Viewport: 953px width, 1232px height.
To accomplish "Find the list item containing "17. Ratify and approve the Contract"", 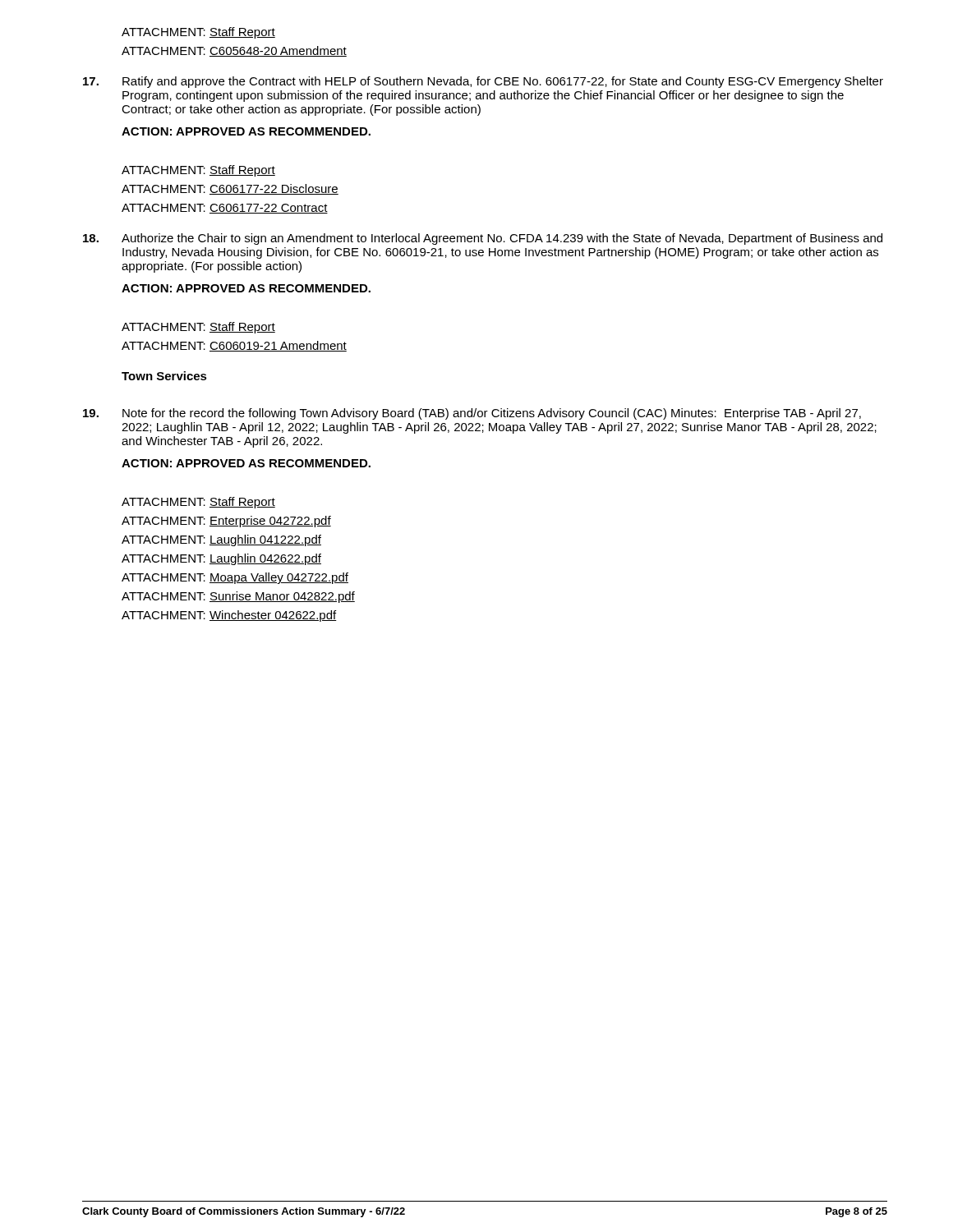I will pyautogui.click(x=485, y=95).
